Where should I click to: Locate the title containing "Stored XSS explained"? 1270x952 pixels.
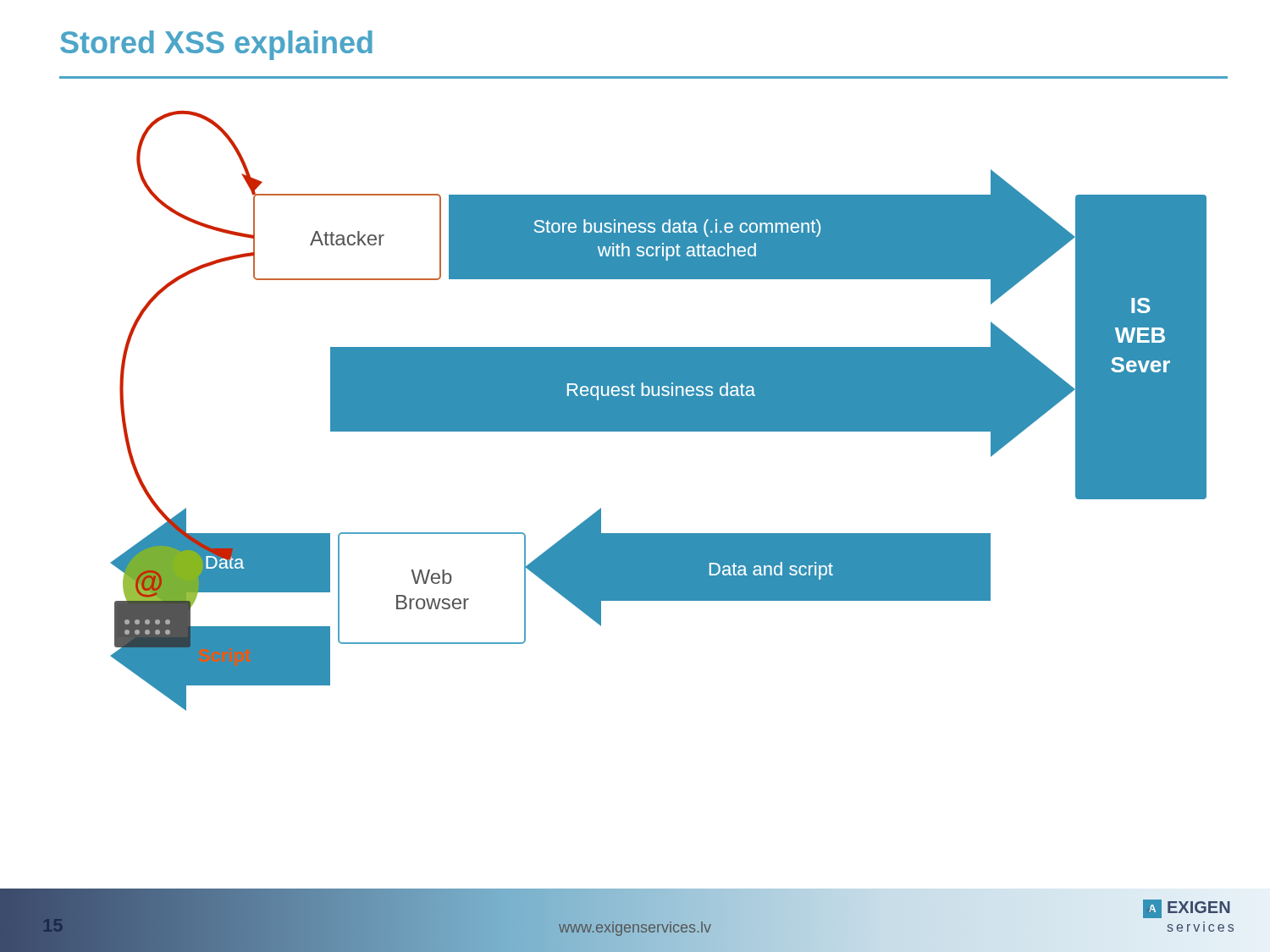point(217,43)
